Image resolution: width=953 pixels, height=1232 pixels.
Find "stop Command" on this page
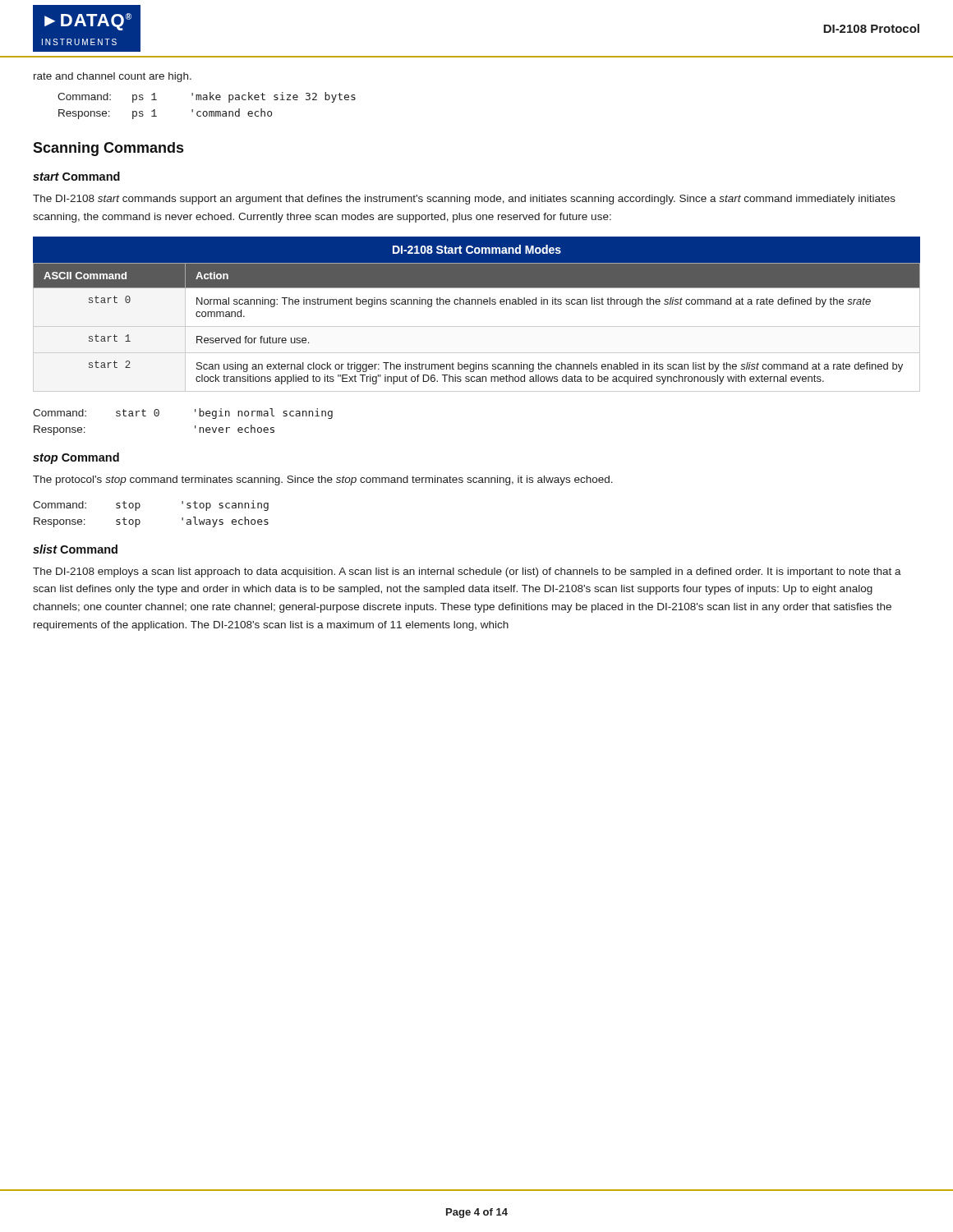click(76, 458)
